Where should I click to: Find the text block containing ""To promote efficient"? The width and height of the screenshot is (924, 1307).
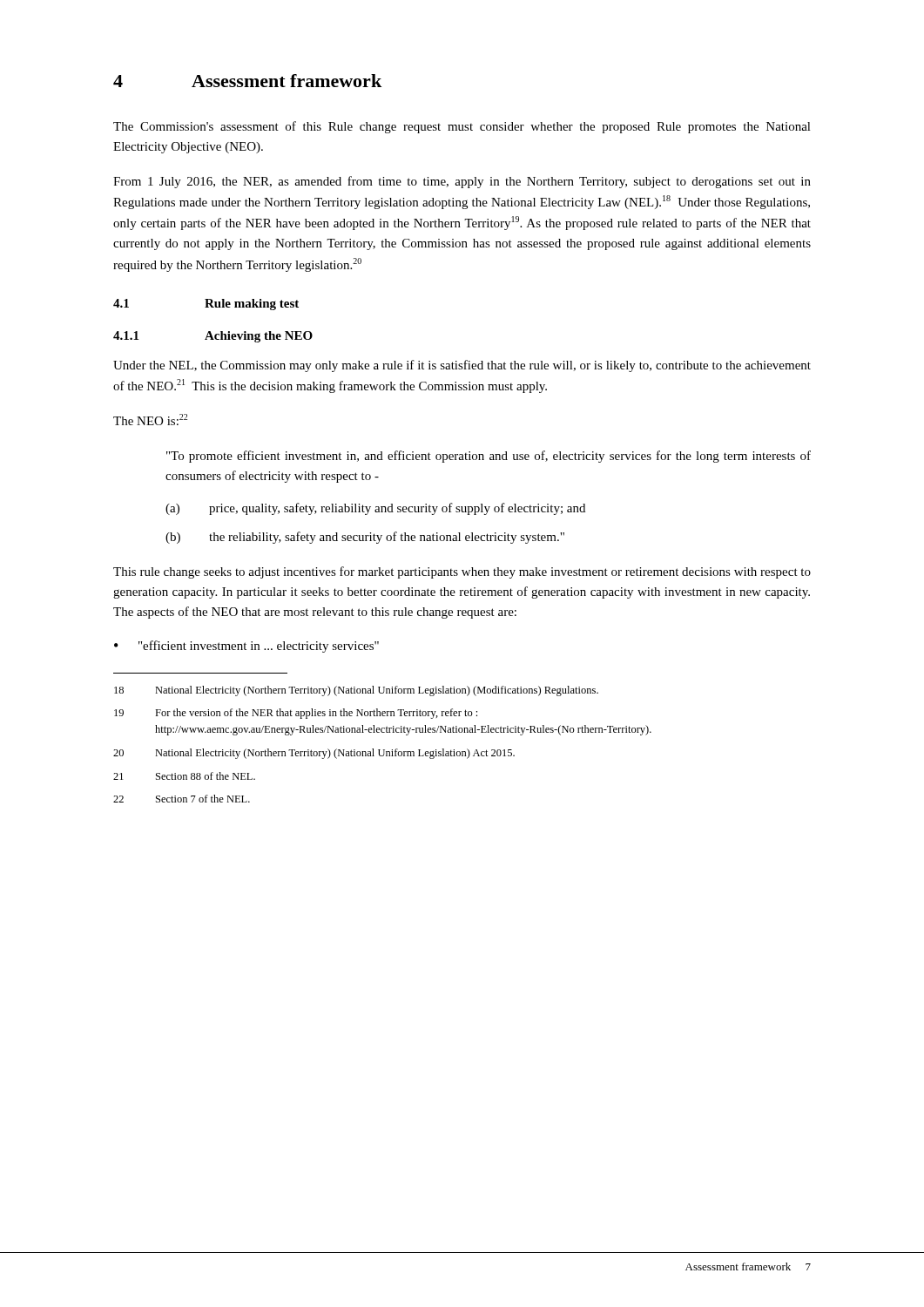pyautogui.click(x=488, y=466)
